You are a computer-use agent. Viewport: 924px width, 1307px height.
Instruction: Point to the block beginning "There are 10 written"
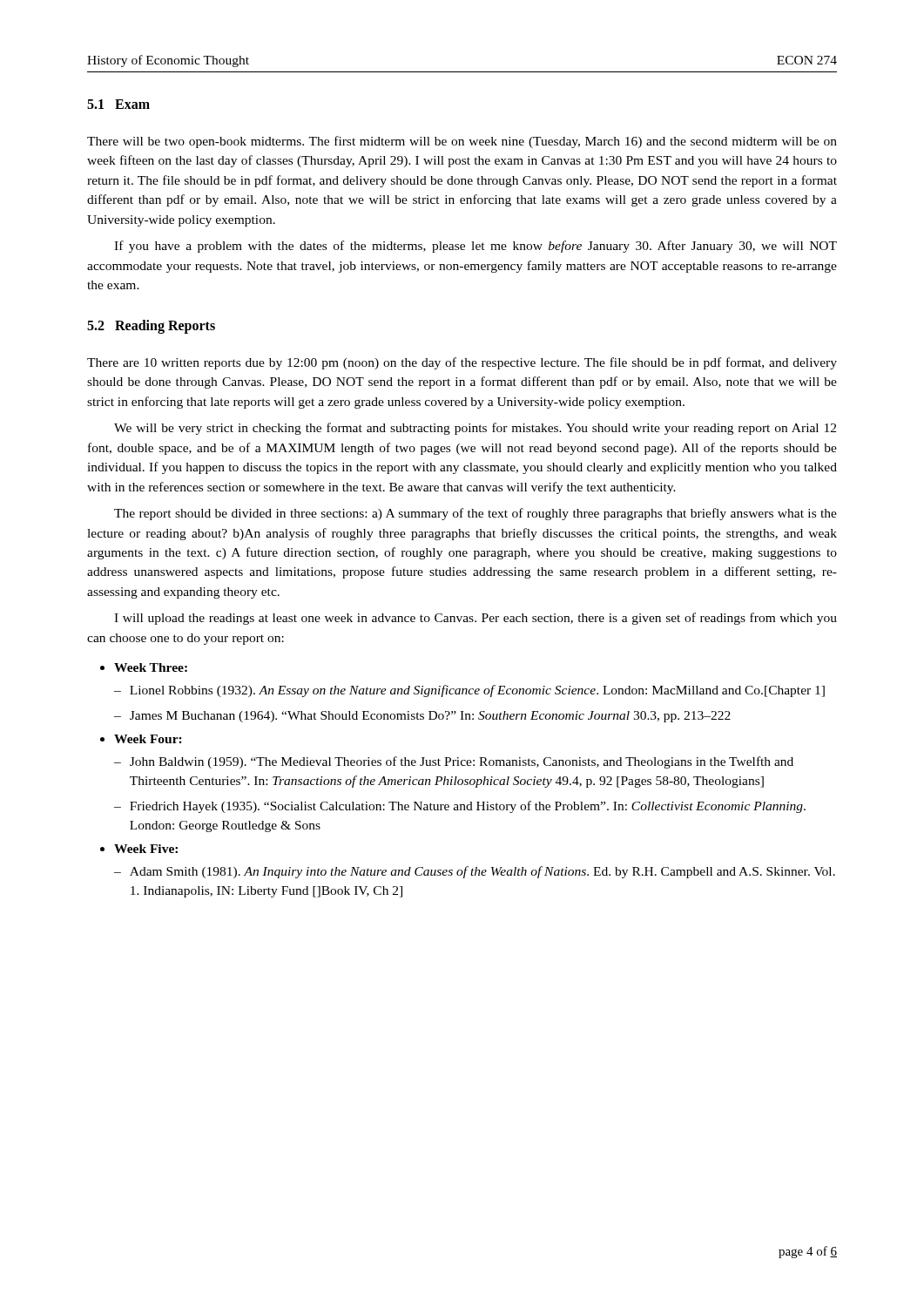462,382
